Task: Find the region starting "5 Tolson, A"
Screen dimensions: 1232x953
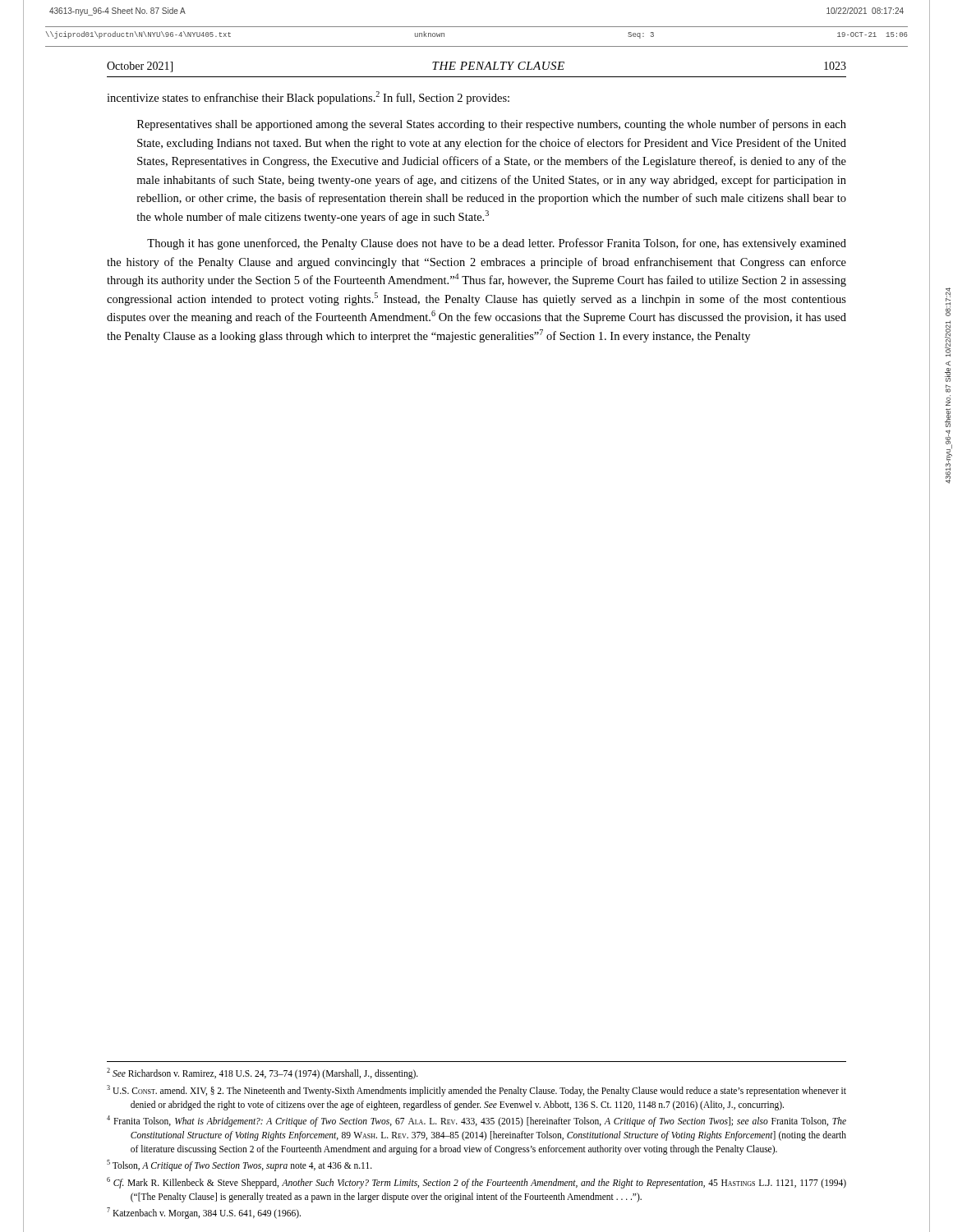Action: (x=239, y=1165)
